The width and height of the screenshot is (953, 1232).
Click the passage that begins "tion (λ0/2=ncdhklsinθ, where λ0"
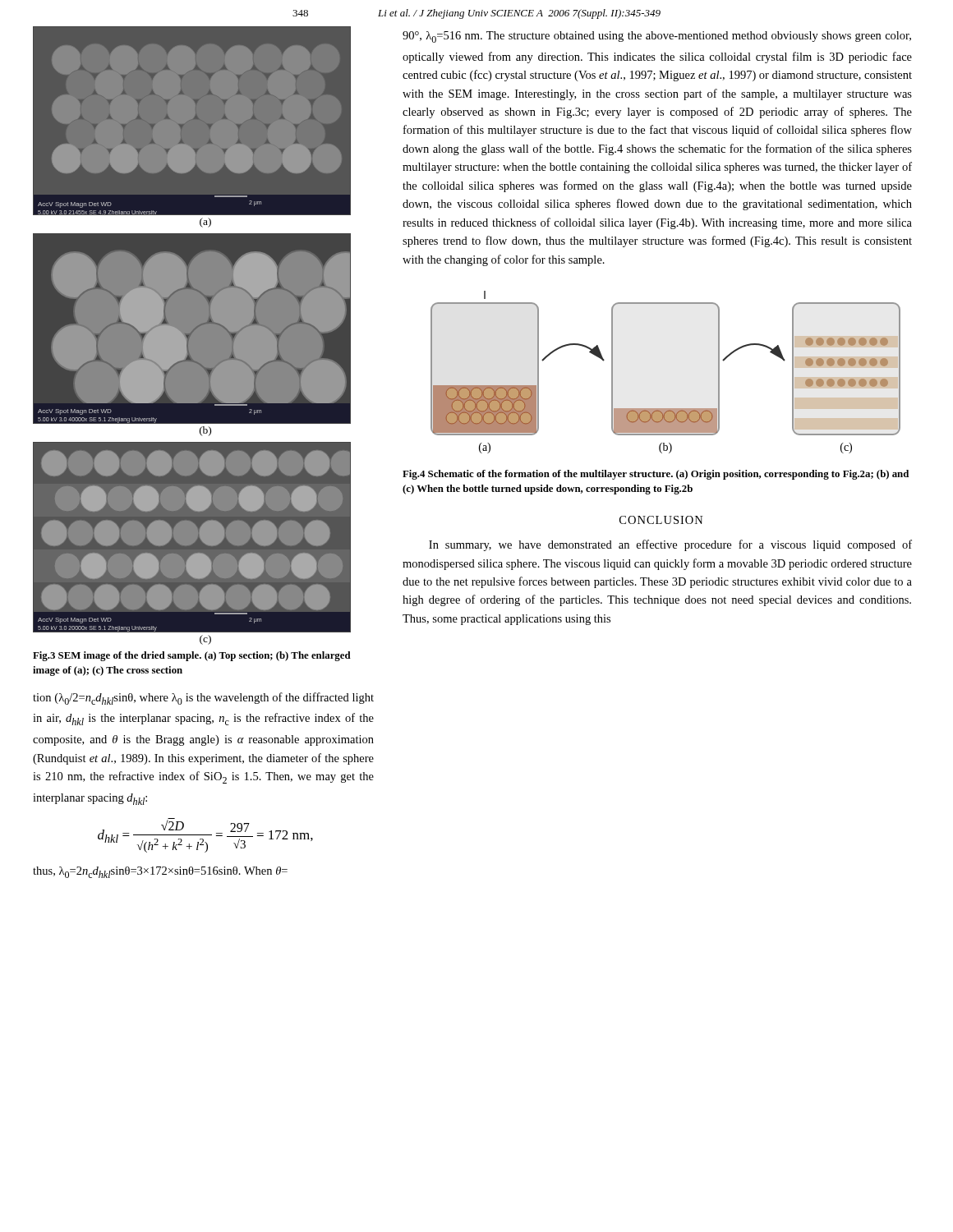203,749
